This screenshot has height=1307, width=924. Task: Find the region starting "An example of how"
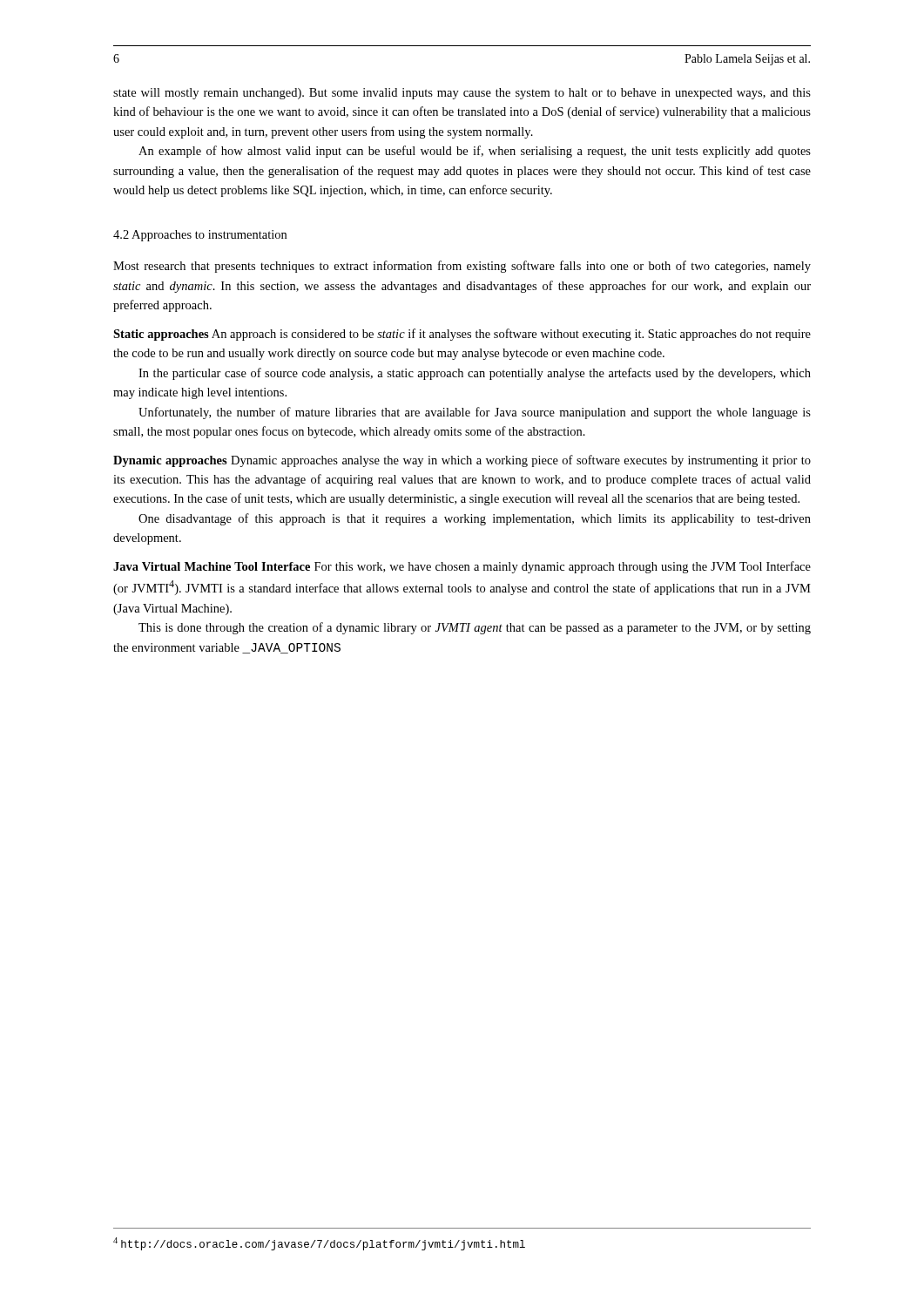pyautogui.click(x=462, y=171)
